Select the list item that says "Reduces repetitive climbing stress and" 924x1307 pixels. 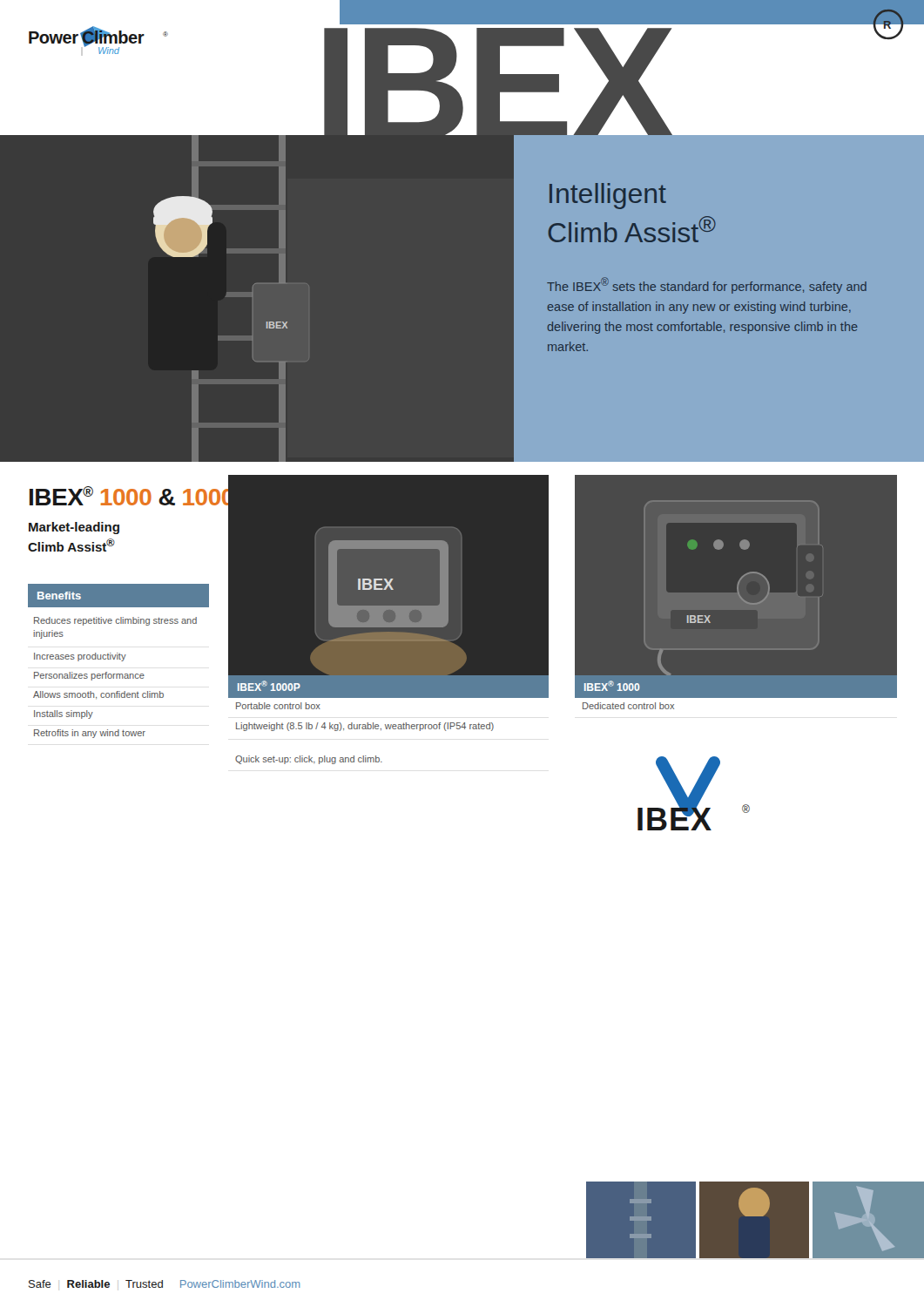(115, 627)
